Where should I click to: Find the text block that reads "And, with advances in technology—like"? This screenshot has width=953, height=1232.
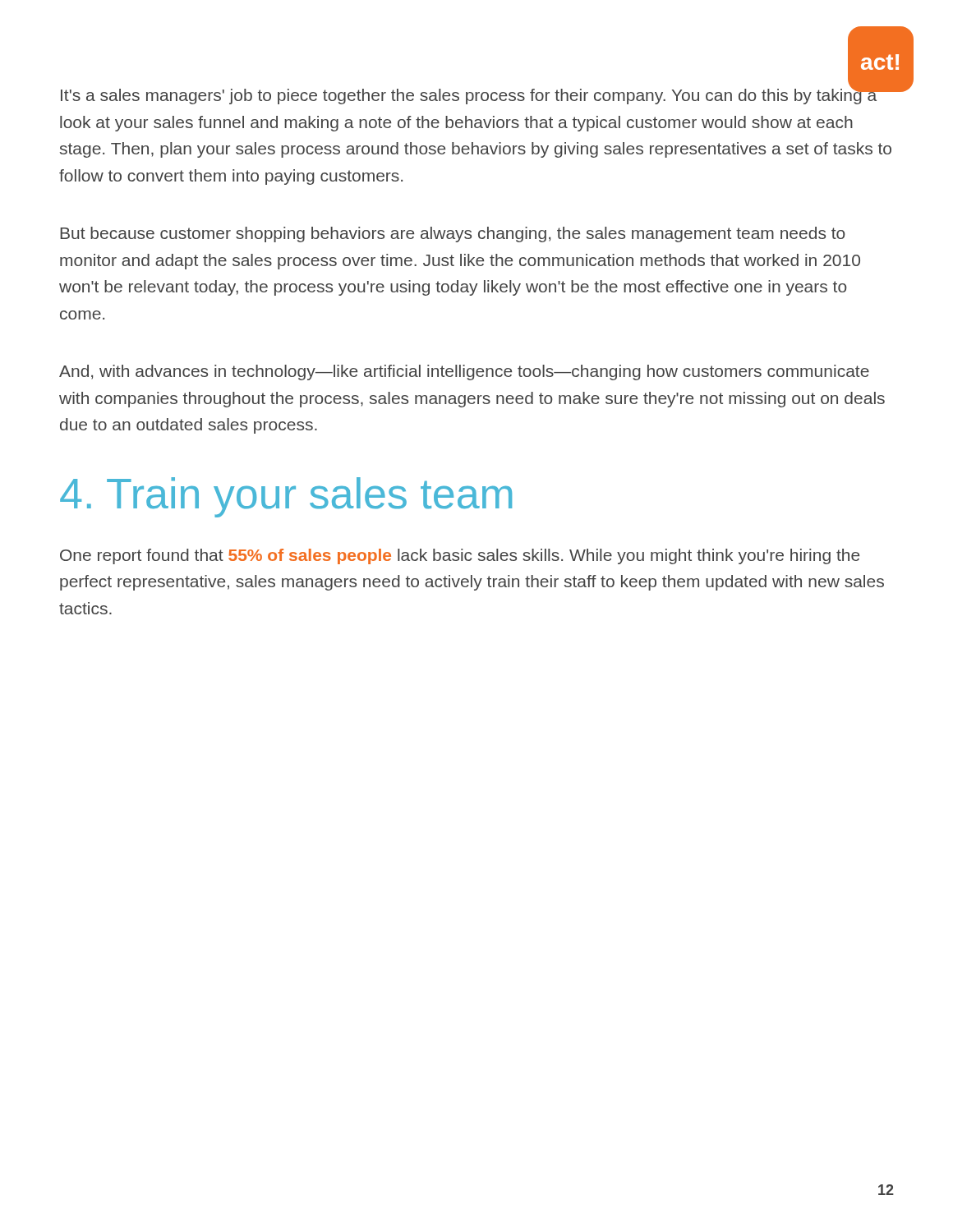[476, 398]
